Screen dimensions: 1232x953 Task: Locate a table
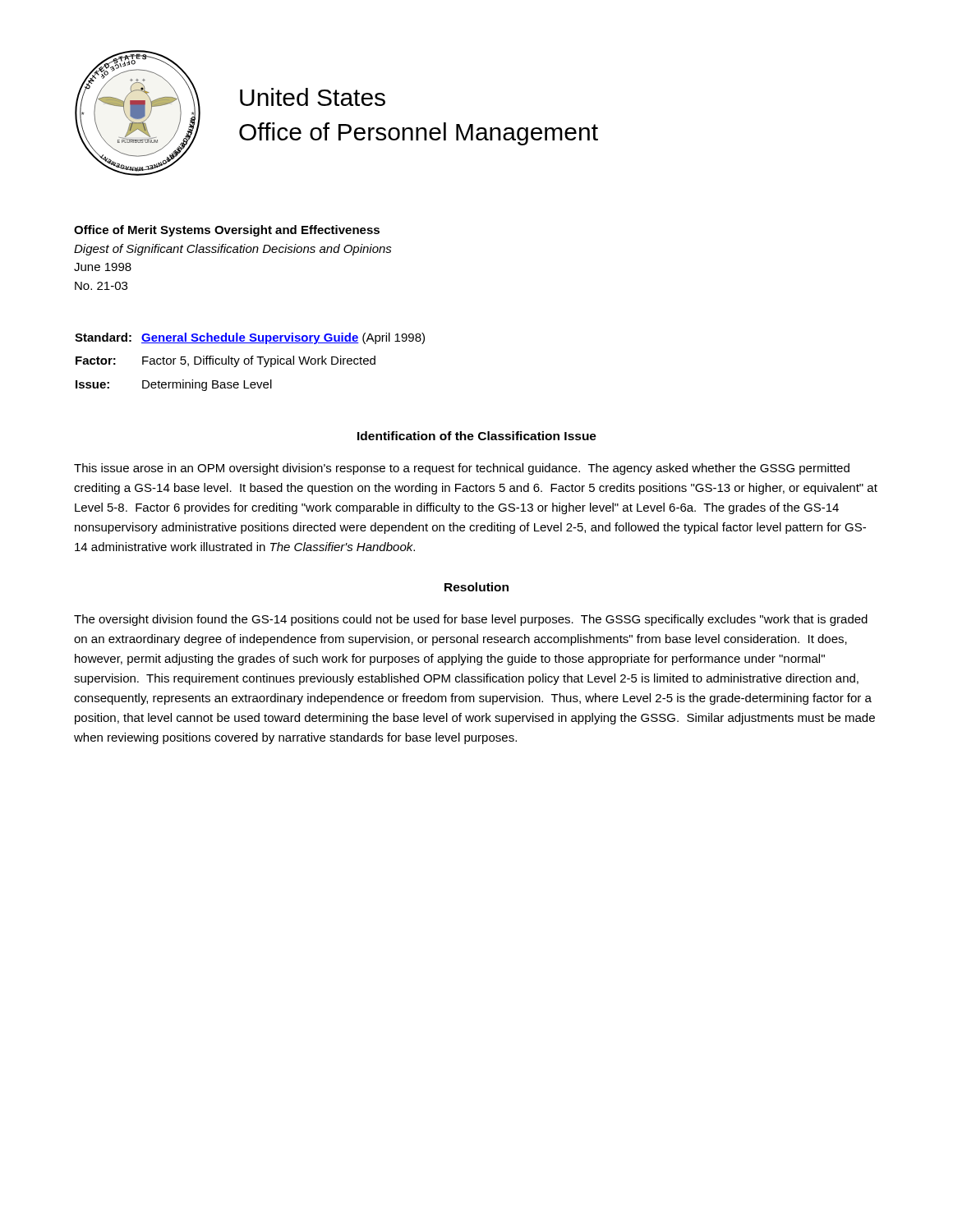click(x=476, y=361)
